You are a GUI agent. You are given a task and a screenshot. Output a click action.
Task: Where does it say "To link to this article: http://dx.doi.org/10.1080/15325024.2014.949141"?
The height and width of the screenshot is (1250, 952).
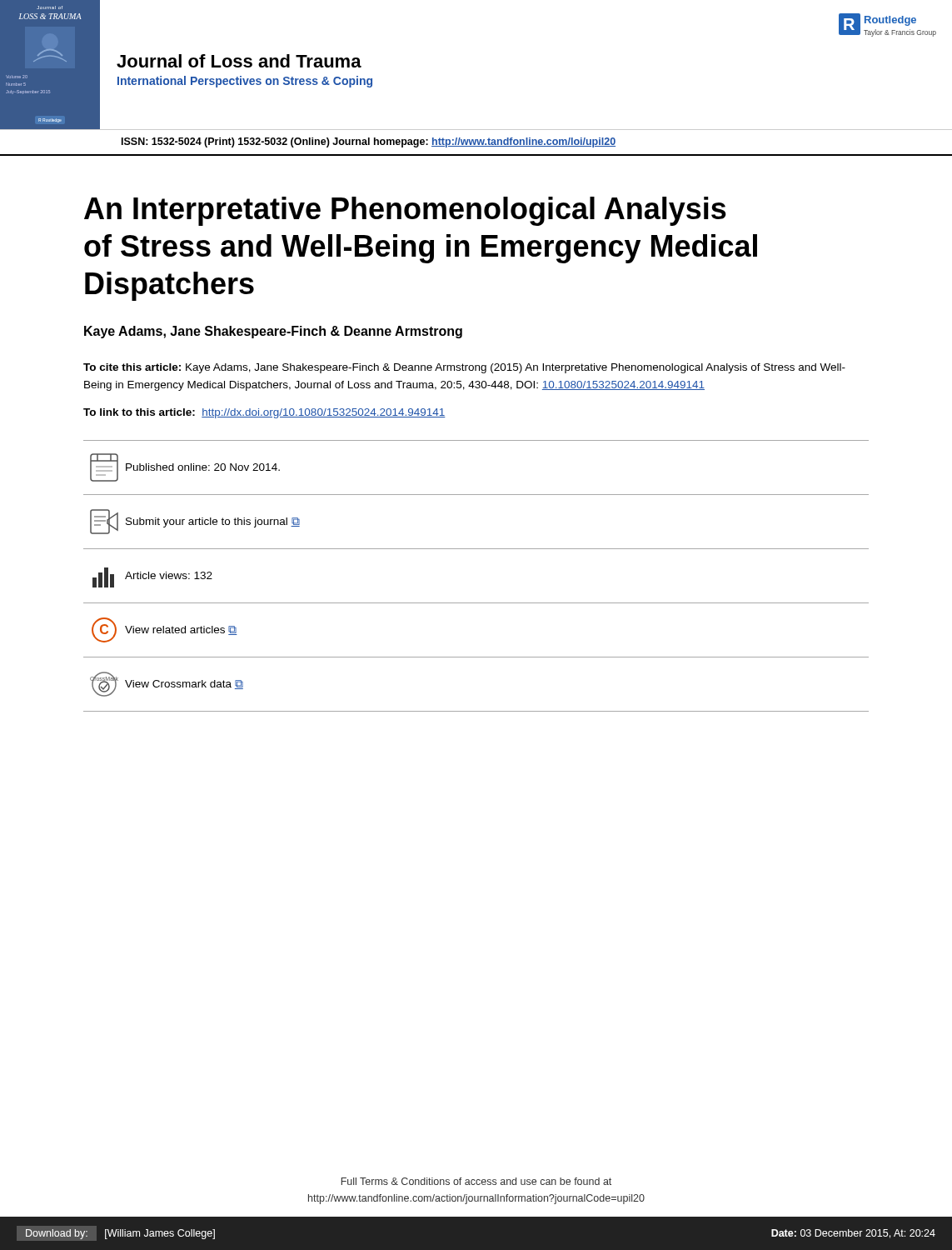[264, 412]
